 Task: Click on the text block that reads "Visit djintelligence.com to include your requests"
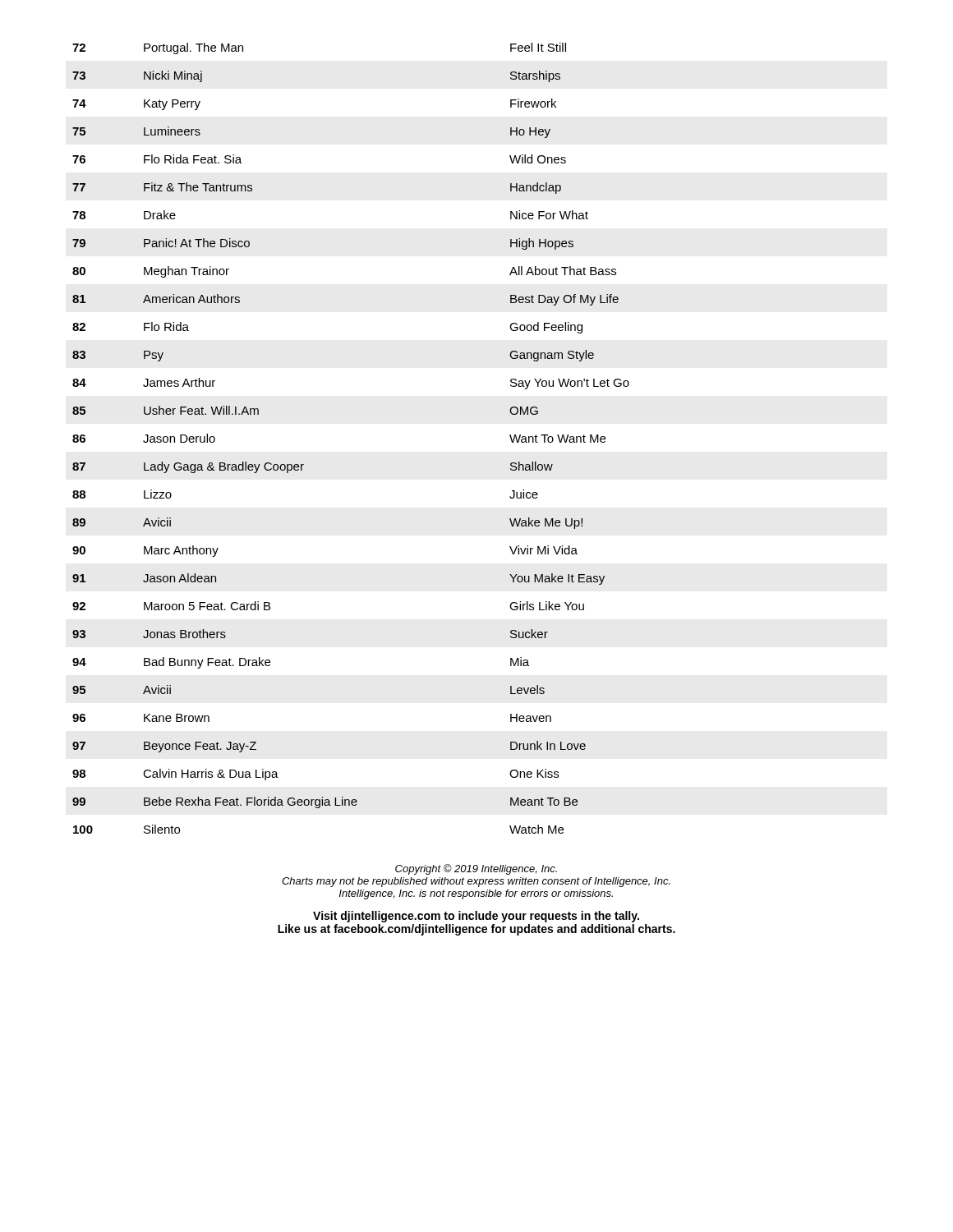tap(476, 922)
